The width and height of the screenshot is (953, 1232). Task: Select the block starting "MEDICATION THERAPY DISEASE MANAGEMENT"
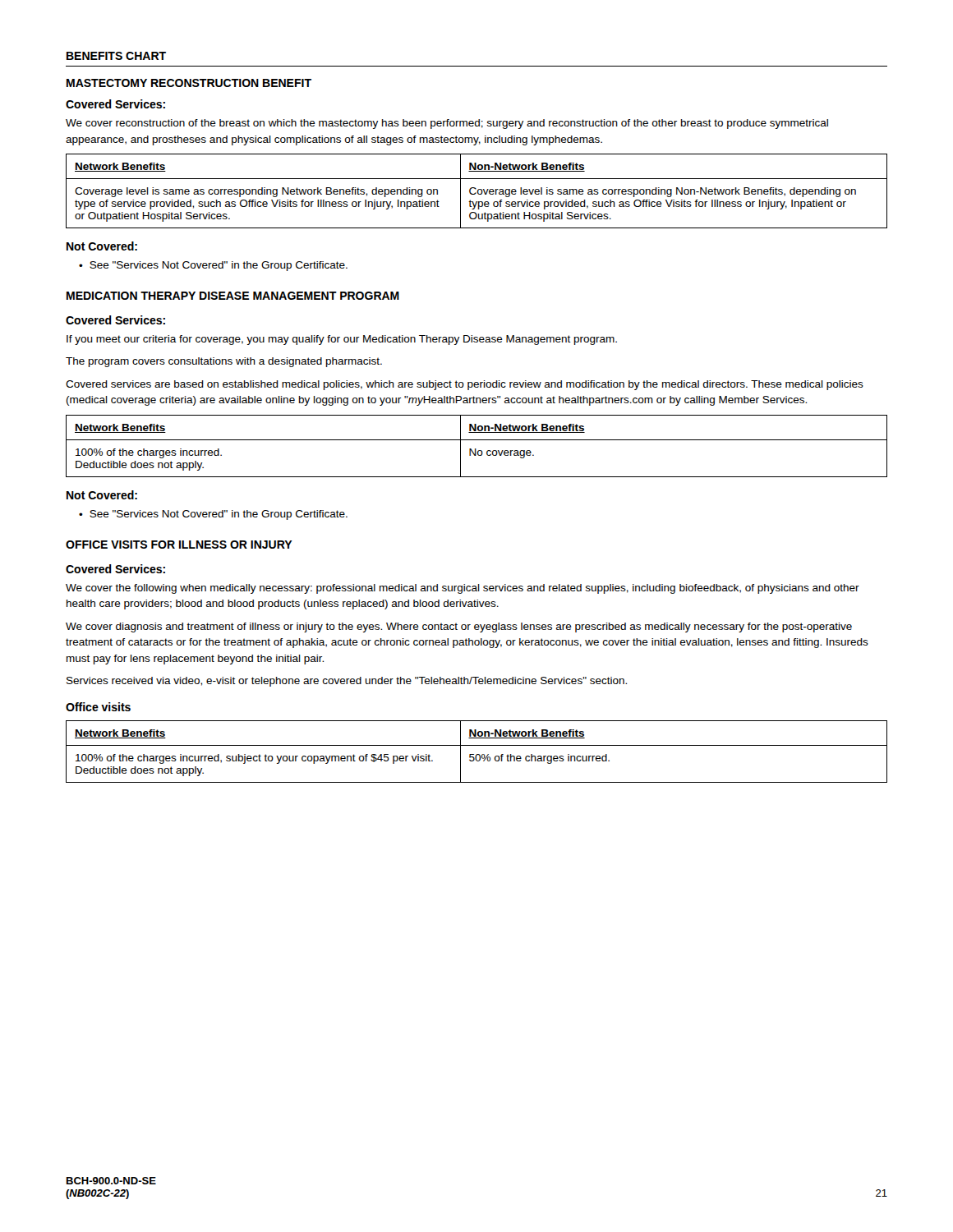tap(233, 295)
